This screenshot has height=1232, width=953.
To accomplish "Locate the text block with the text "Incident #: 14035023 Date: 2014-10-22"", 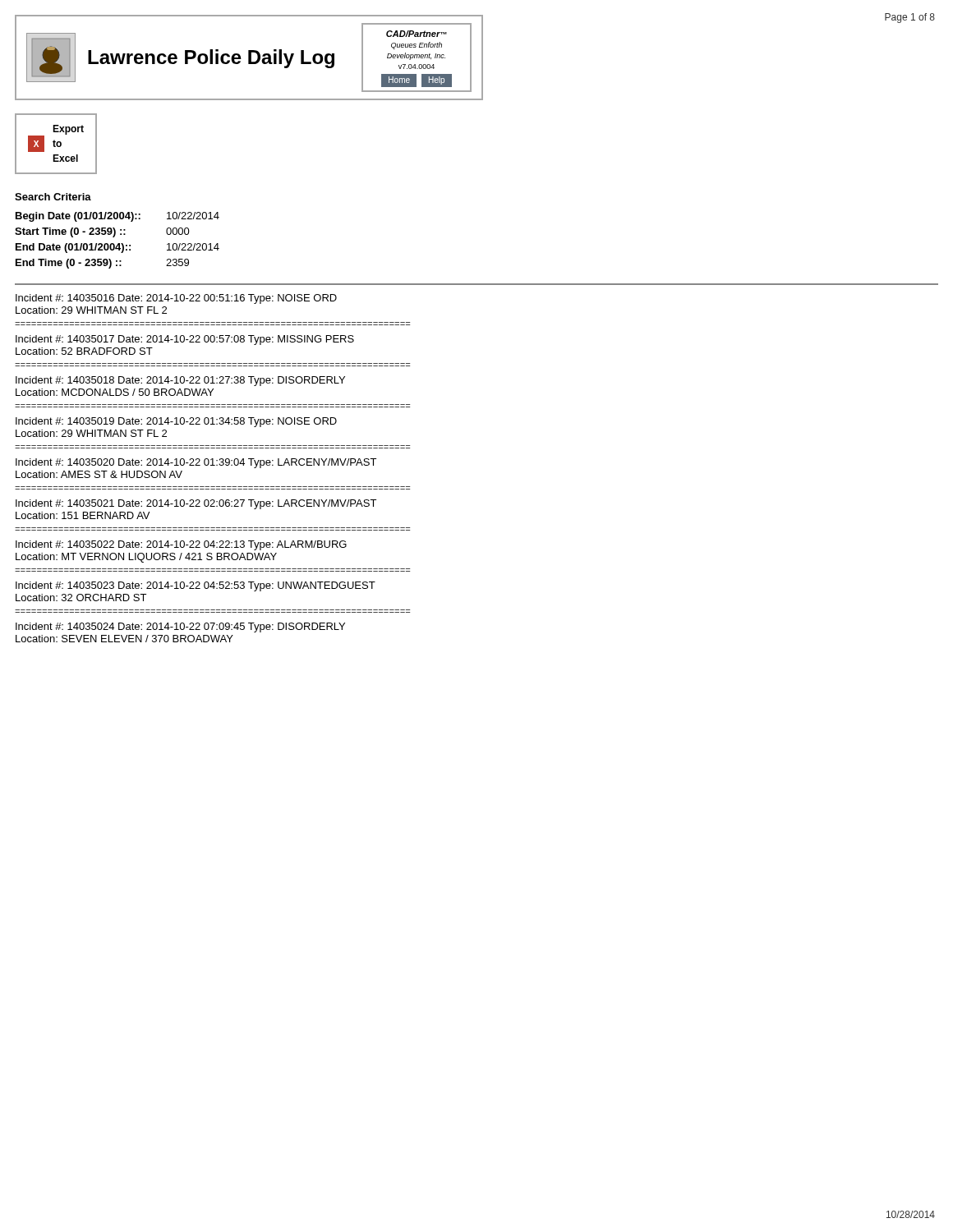I will click(x=195, y=591).
